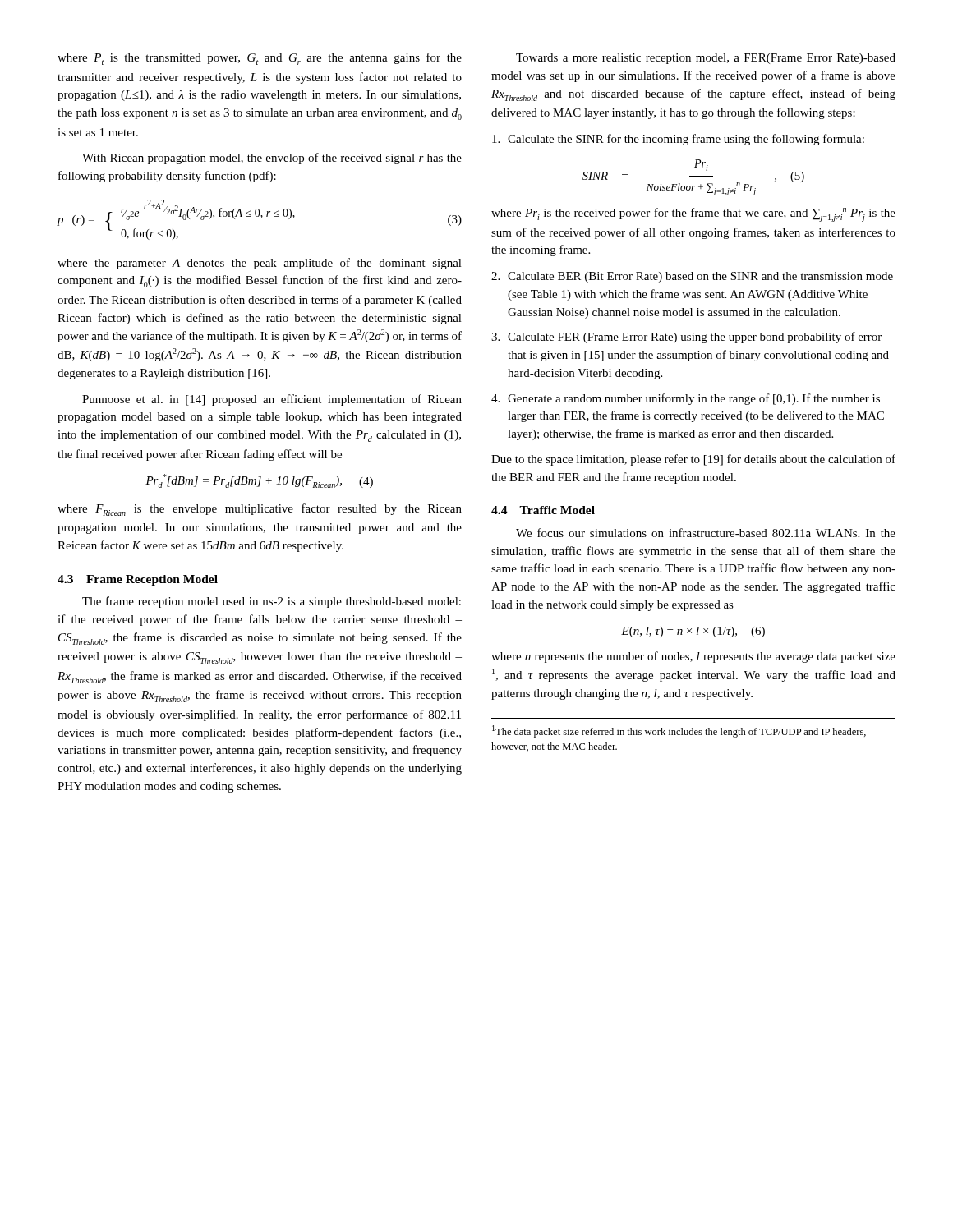Locate the element starting "E(n, l, τ) ="
Screen dimensions: 1232x953
pyautogui.click(x=693, y=631)
